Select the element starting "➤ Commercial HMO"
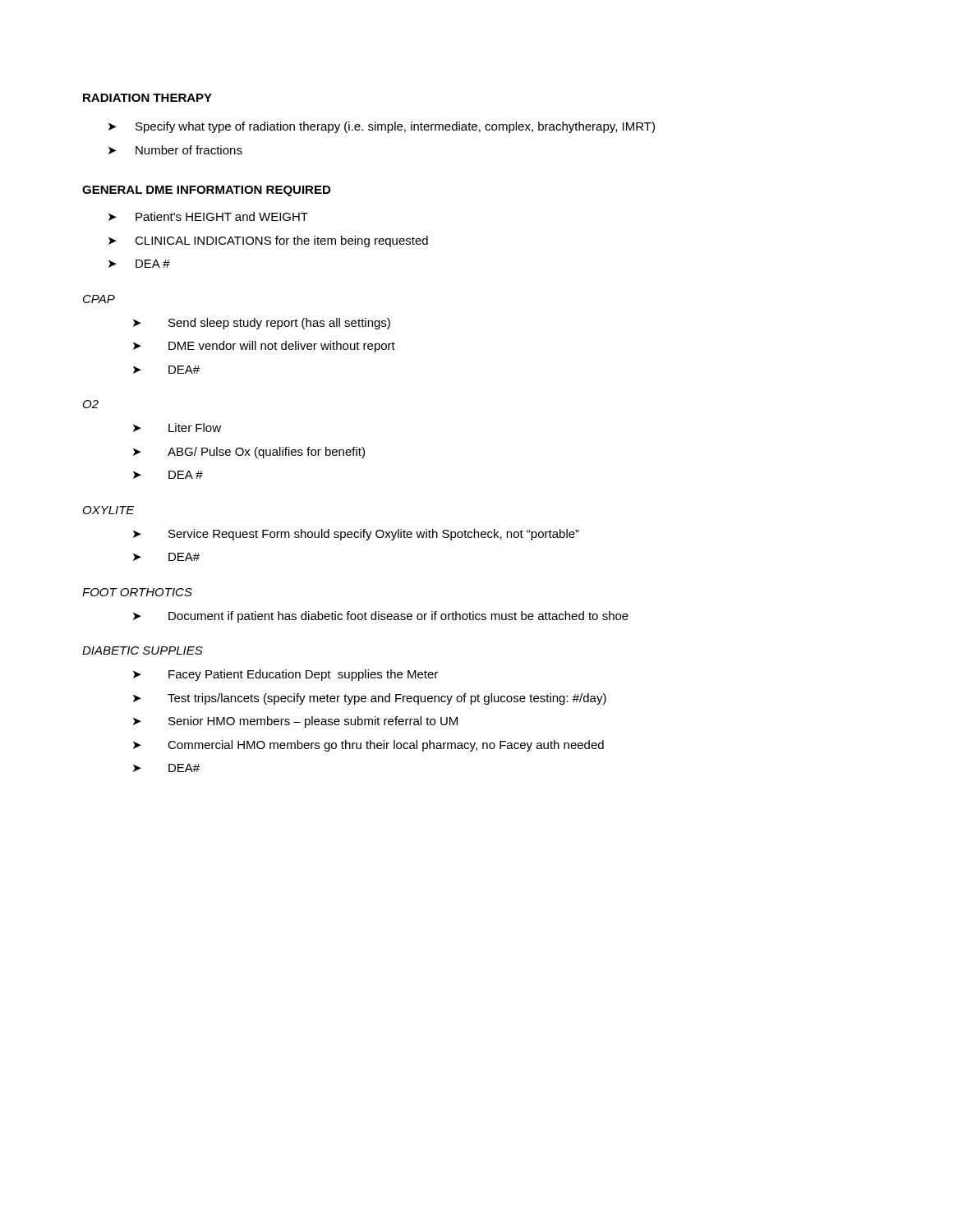This screenshot has height=1232, width=953. [x=509, y=745]
